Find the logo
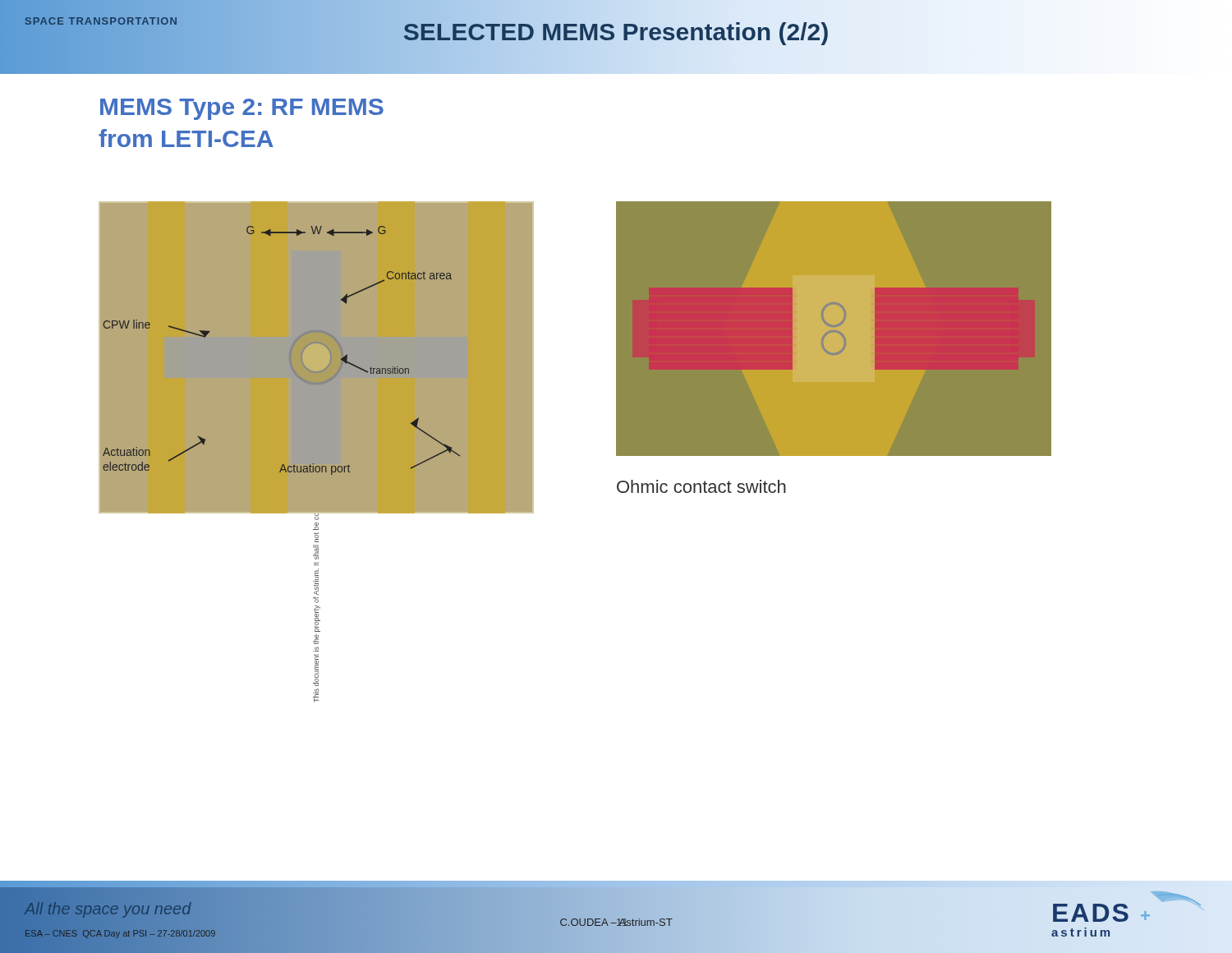This screenshot has height=953, width=1232. coord(1125,914)
